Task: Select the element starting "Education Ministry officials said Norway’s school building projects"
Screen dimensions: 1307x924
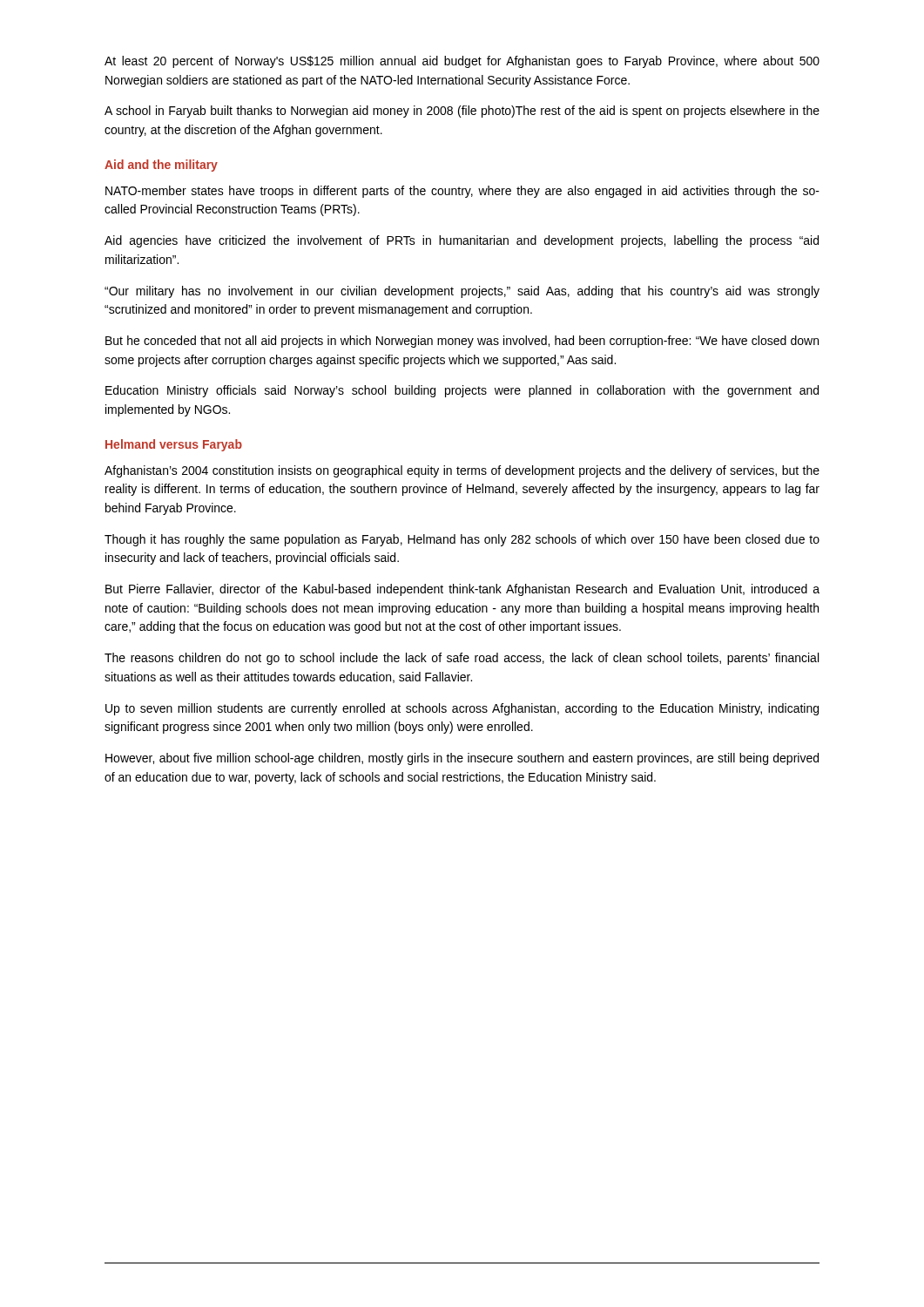Action: [x=462, y=400]
